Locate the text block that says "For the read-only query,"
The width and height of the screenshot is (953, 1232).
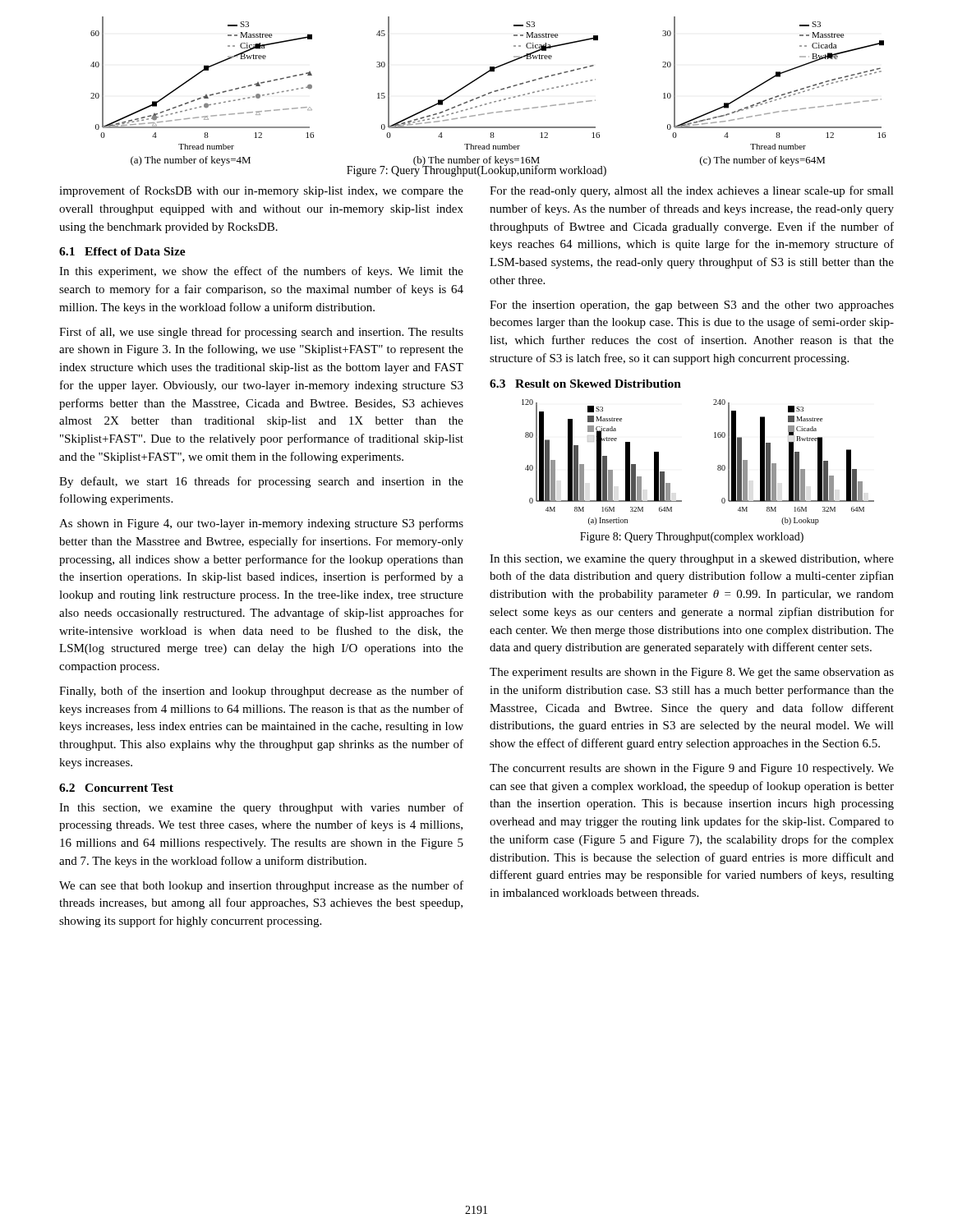click(692, 235)
